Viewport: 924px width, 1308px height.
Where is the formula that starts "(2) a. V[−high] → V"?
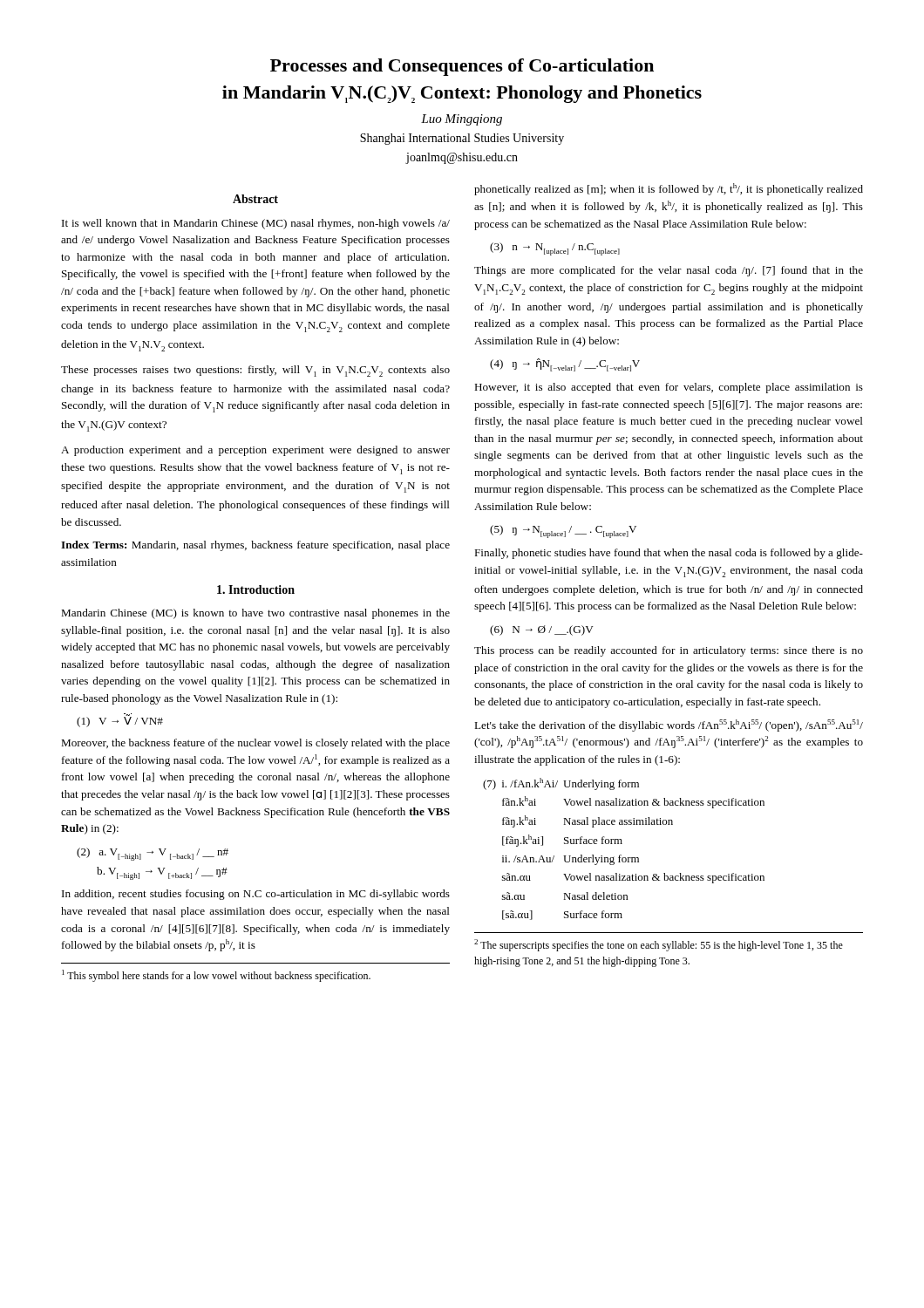153,862
